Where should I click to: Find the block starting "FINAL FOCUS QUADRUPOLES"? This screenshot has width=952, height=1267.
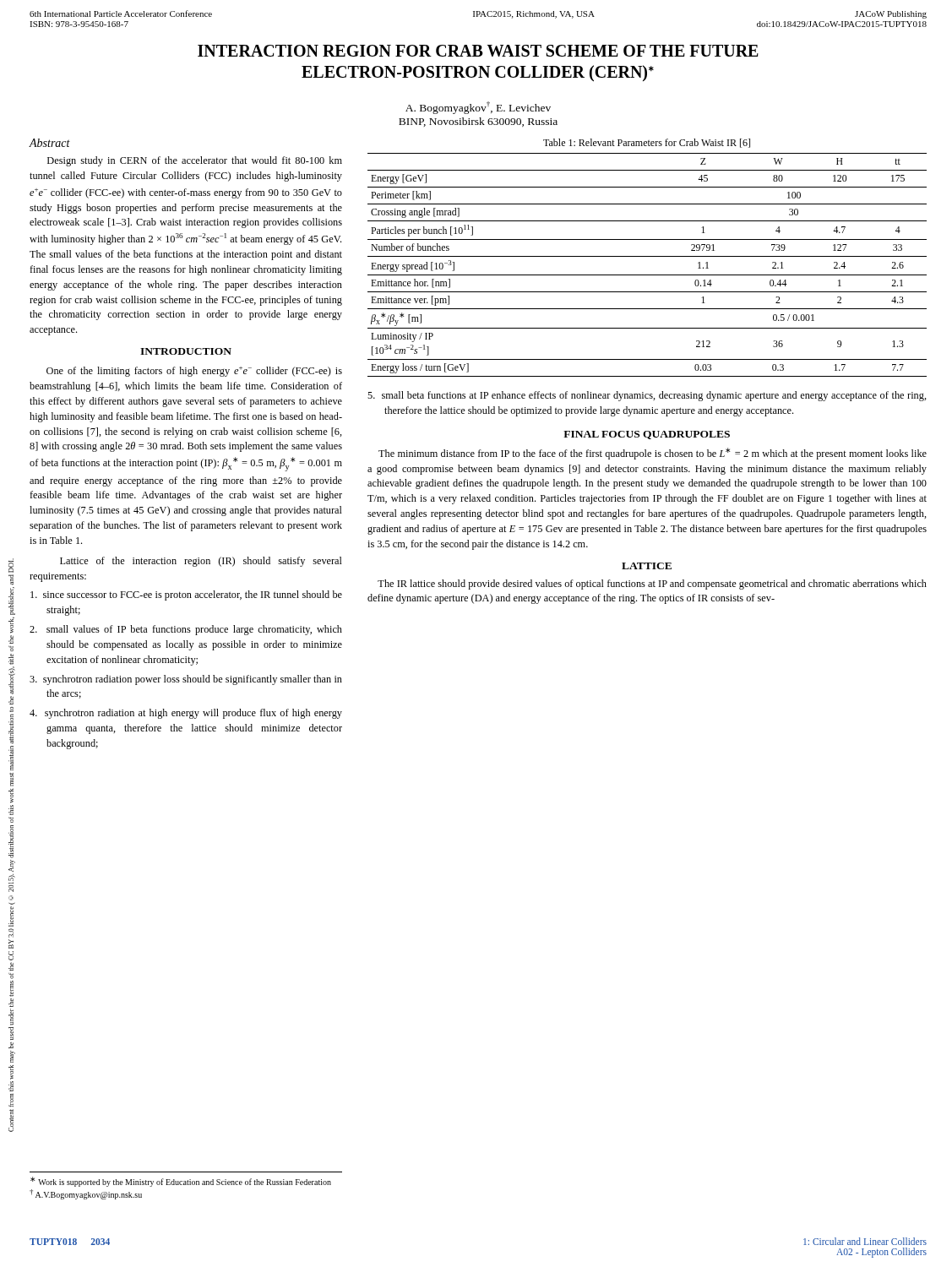(647, 433)
